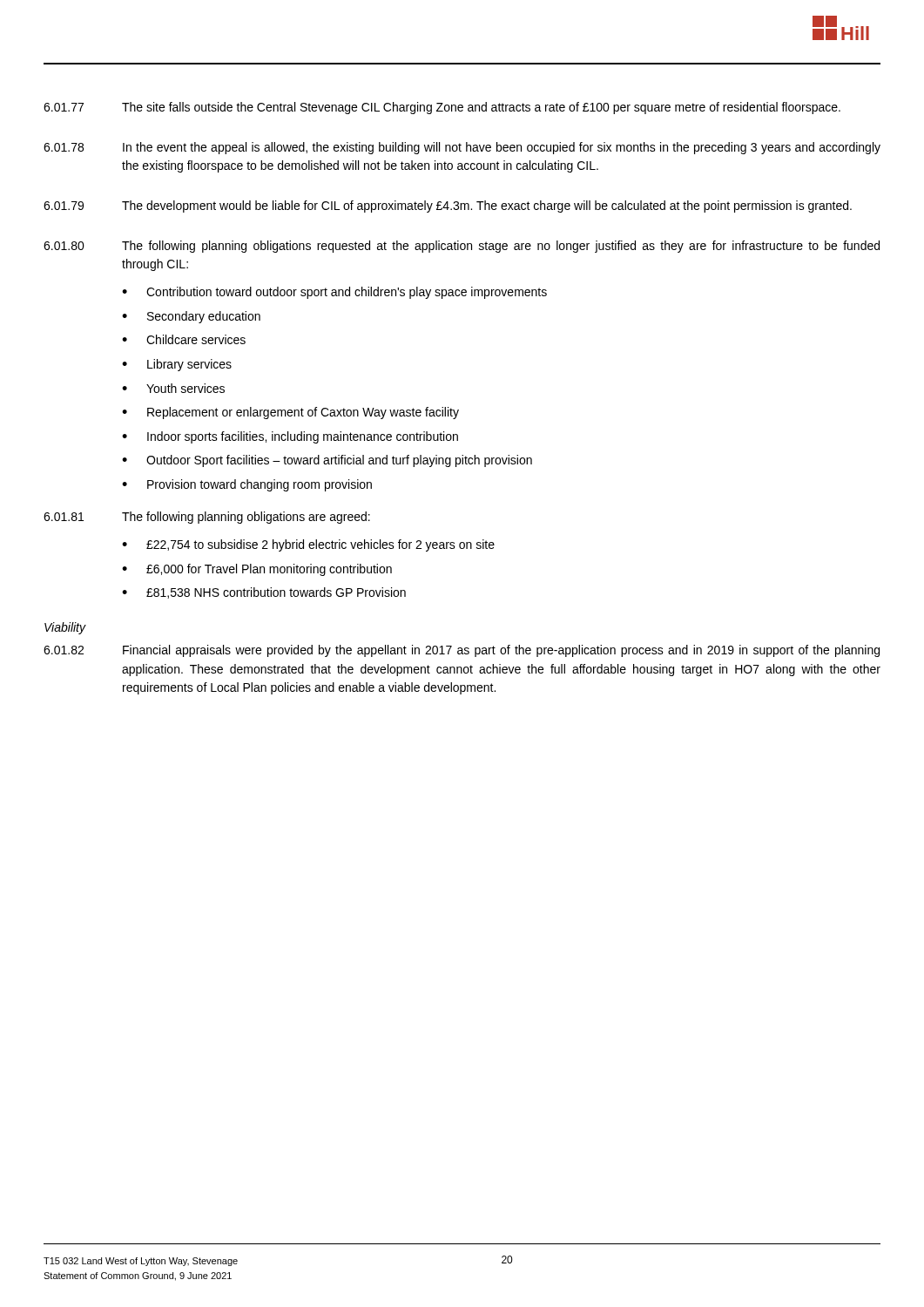Viewport: 924px width, 1307px height.
Task: Point to "• Youth services"
Action: click(173, 388)
